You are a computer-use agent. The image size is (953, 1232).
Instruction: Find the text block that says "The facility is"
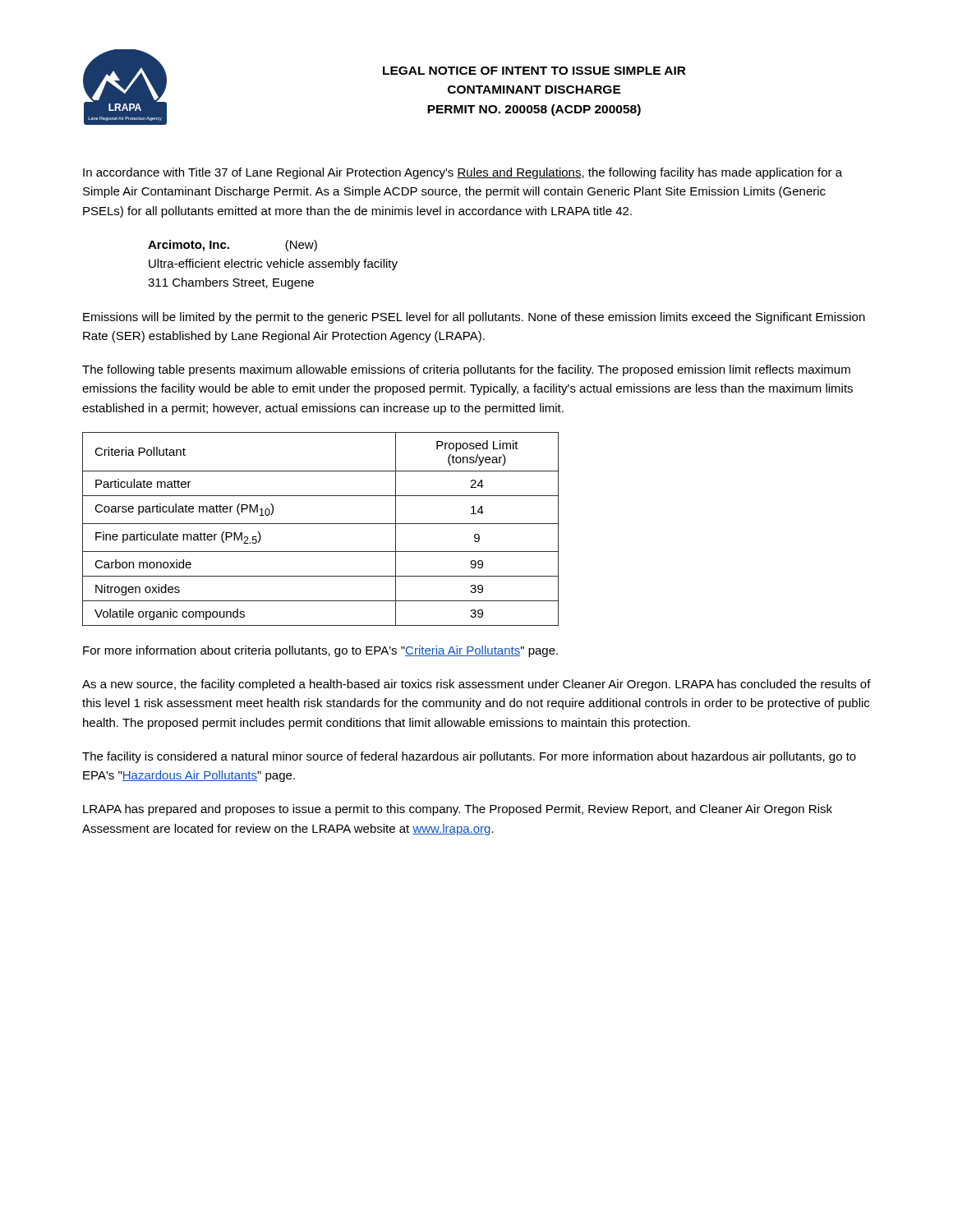(469, 765)
